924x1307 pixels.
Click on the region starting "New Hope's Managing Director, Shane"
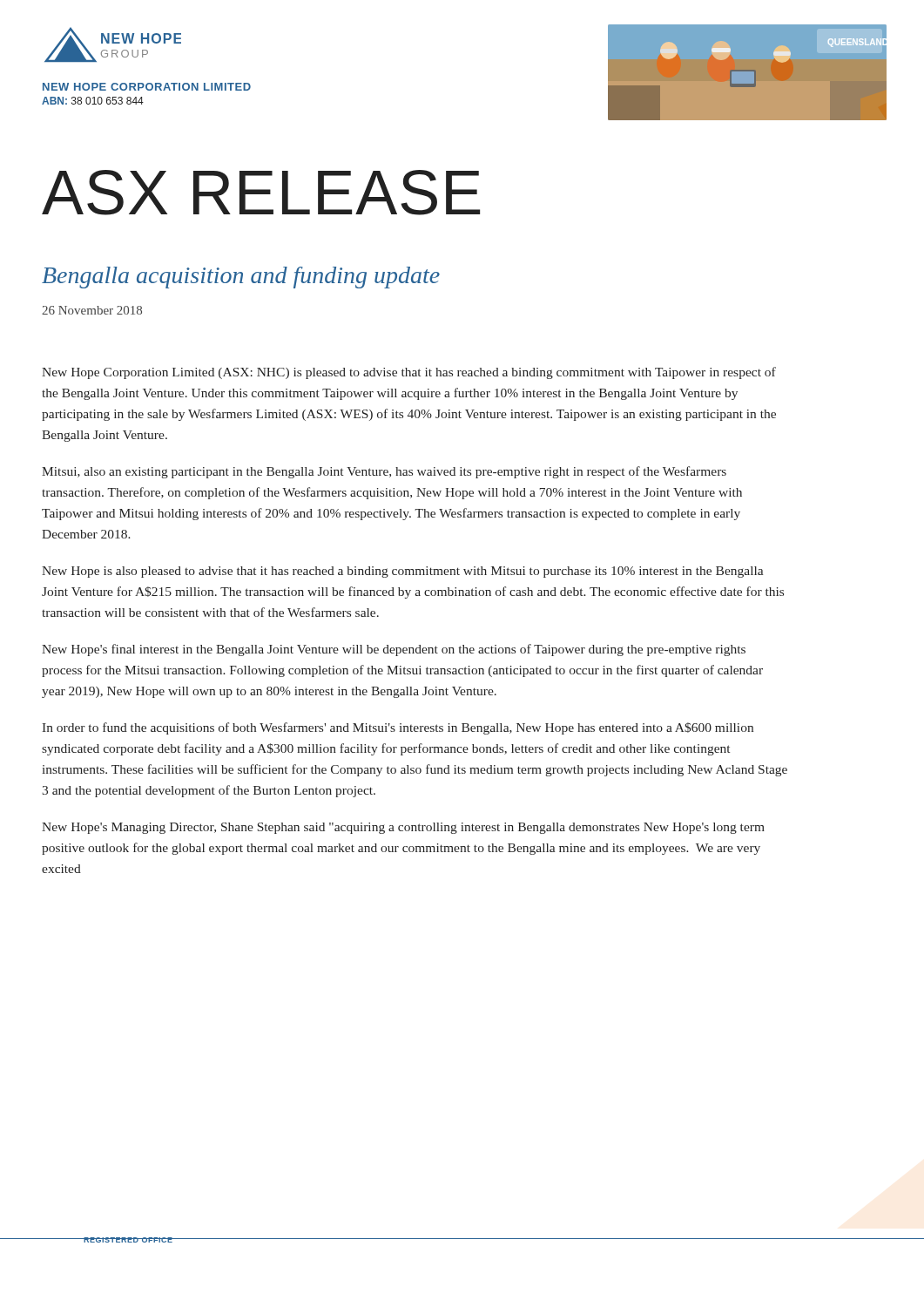(415, 848)
